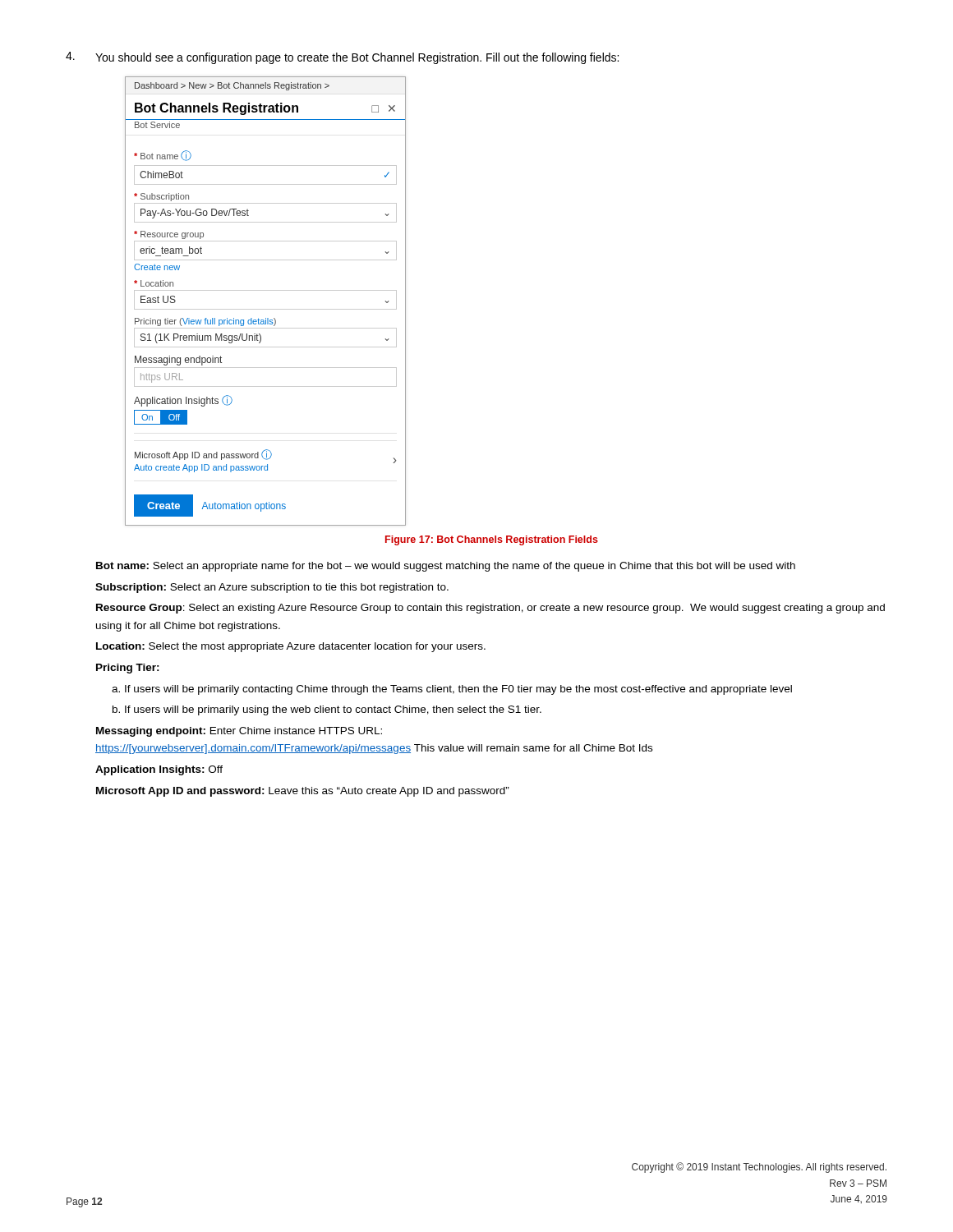Image resolution: width=953 pixels, height=1232 pixels.
Task: Find the block on this page that starts "Location: Select the"
Action: [291, 646]
